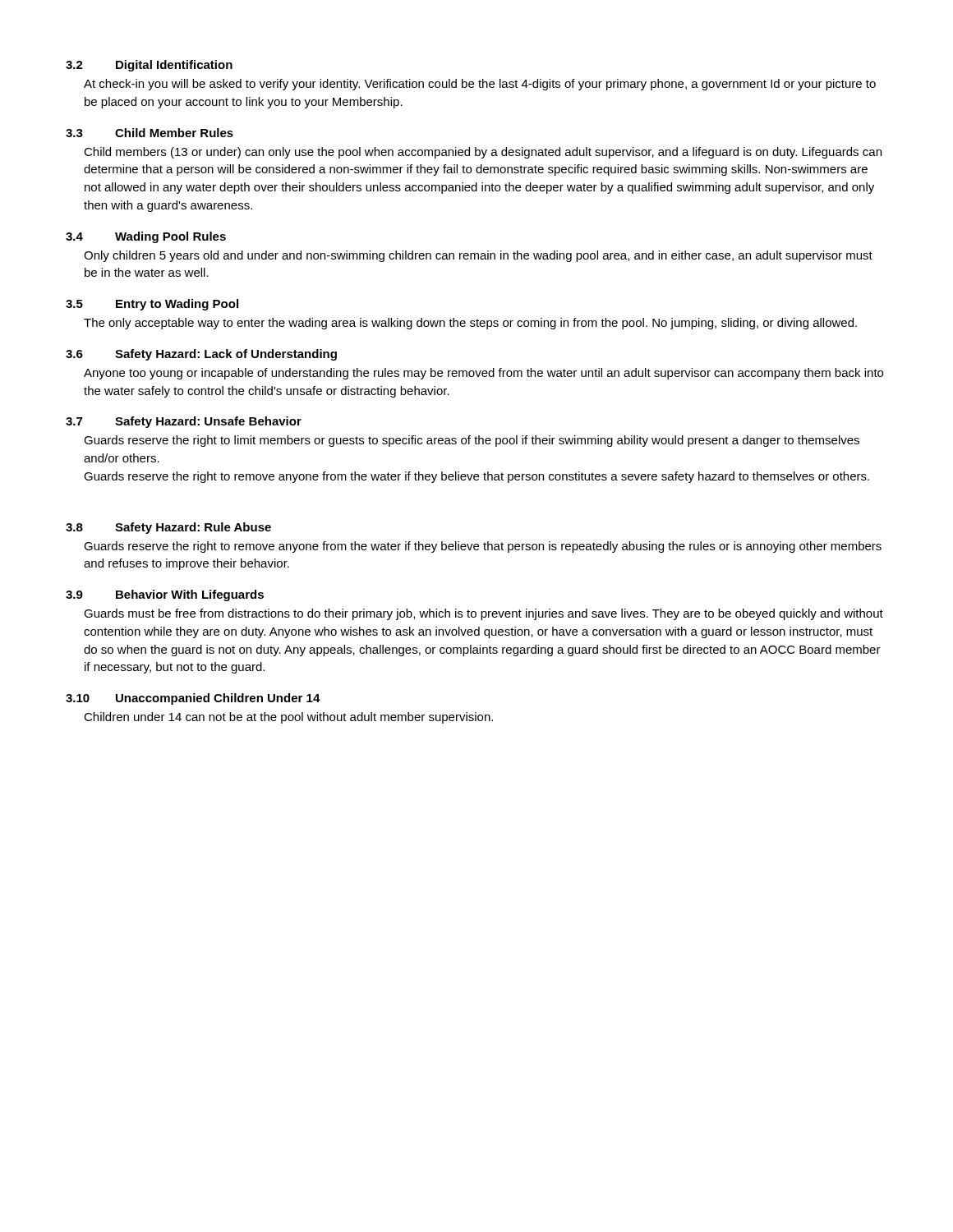Where is the passage that starts "Children under 14 can not be at the"?
This screenshot has height=1232, width=953.
(486, 717)
